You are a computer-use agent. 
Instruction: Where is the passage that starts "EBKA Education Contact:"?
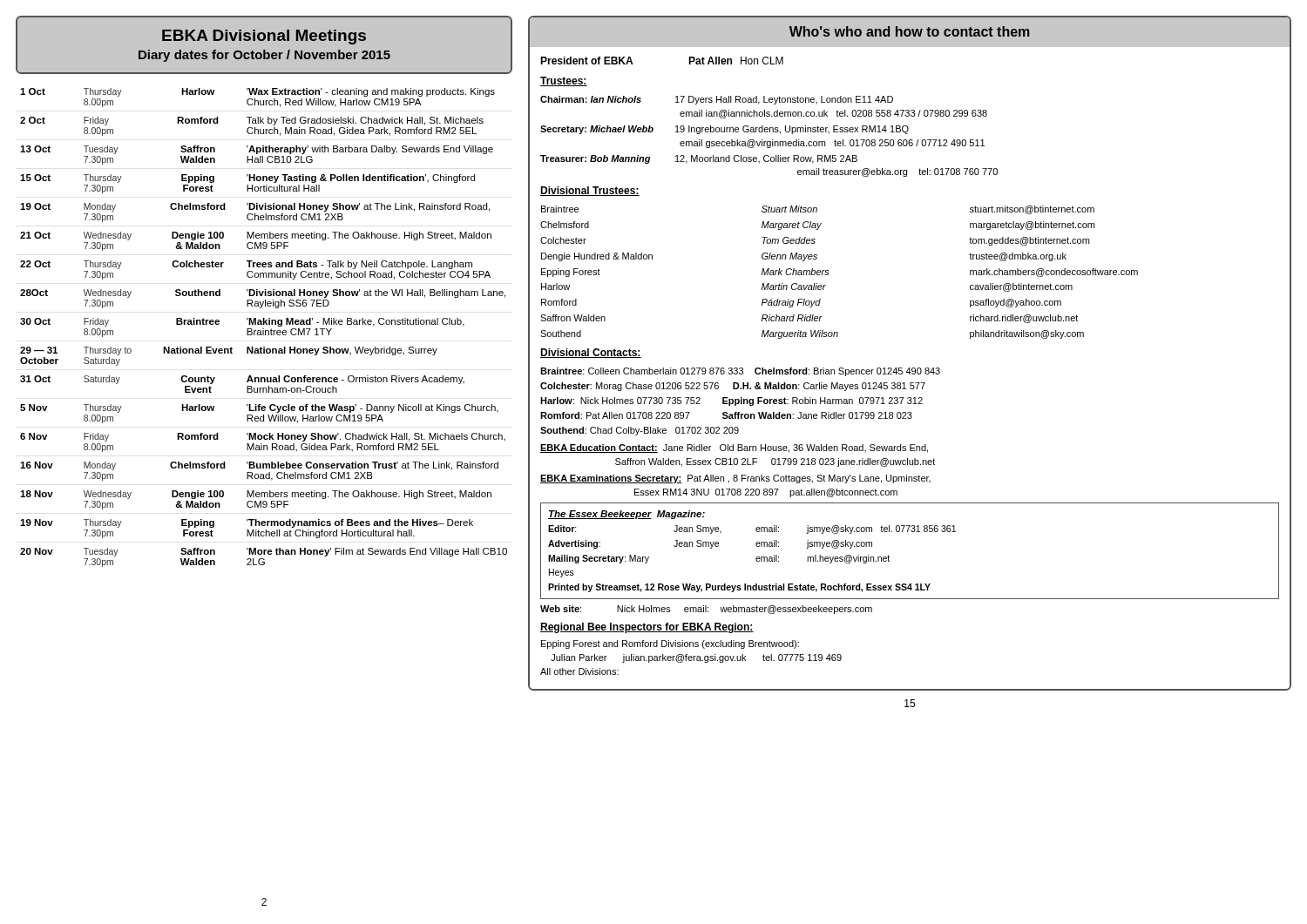coord(738,454)
